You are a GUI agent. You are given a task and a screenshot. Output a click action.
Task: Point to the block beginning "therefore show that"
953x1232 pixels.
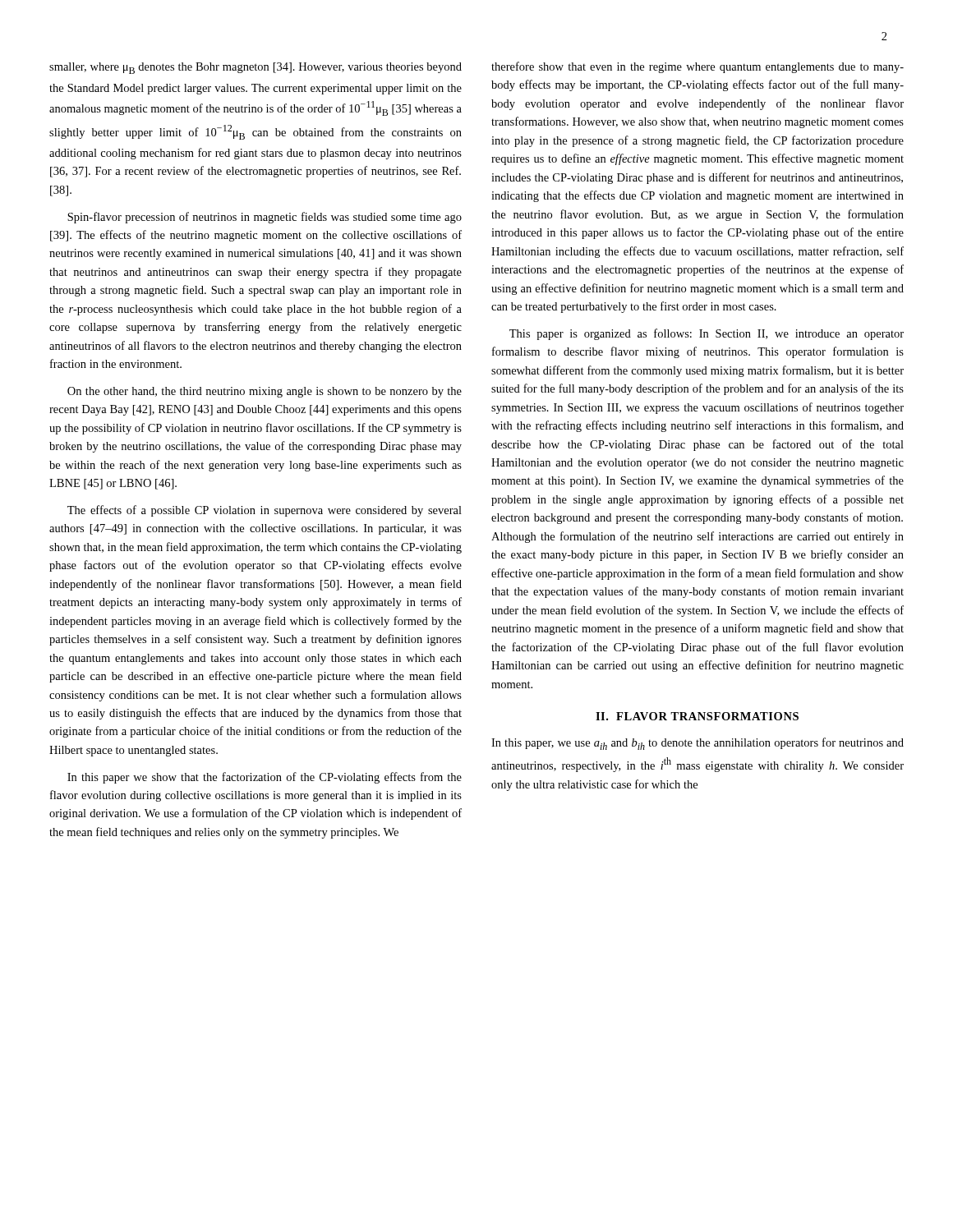[x=698, y=425]
